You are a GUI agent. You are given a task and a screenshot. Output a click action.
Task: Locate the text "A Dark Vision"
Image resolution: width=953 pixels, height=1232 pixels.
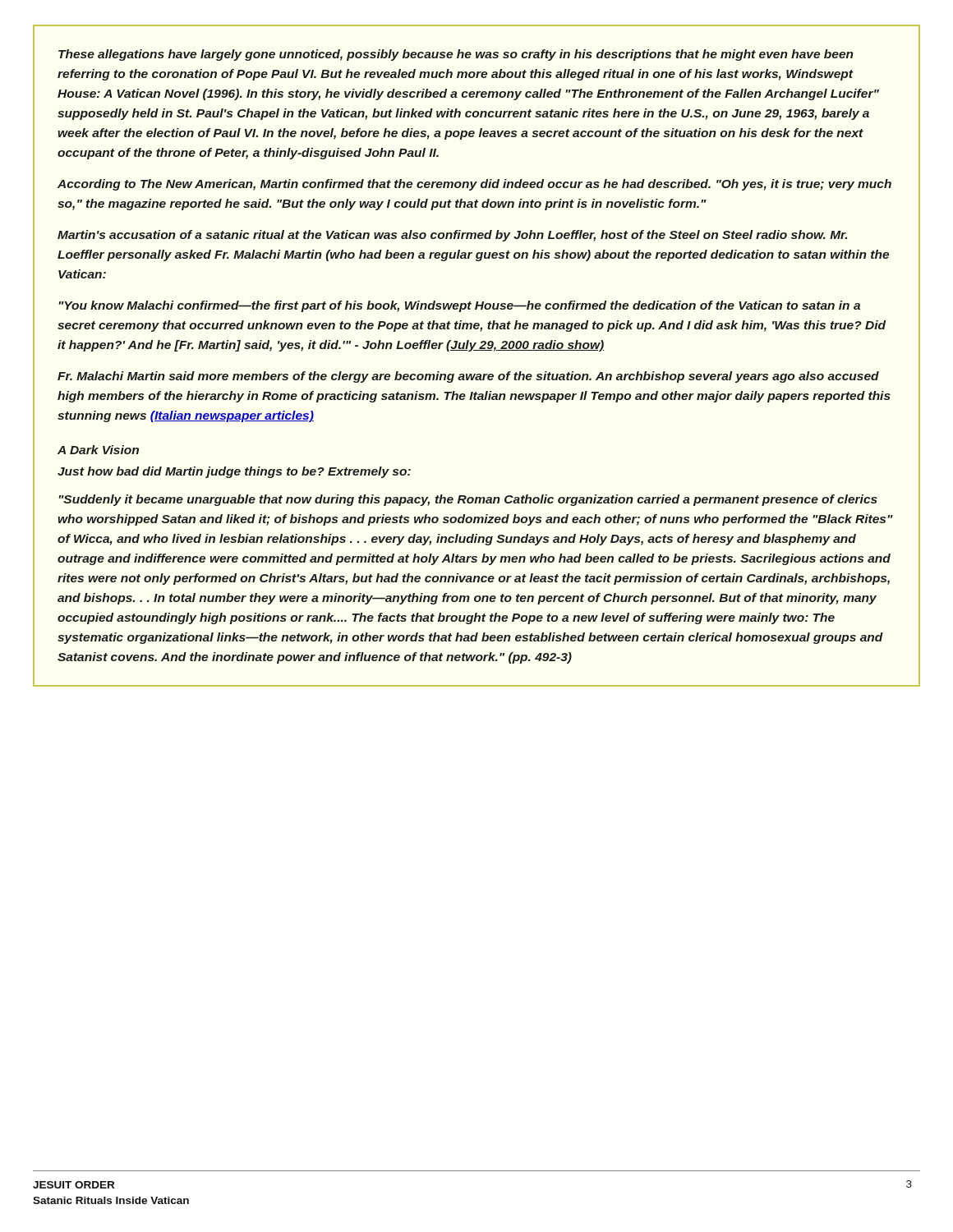tap(98, 450)
